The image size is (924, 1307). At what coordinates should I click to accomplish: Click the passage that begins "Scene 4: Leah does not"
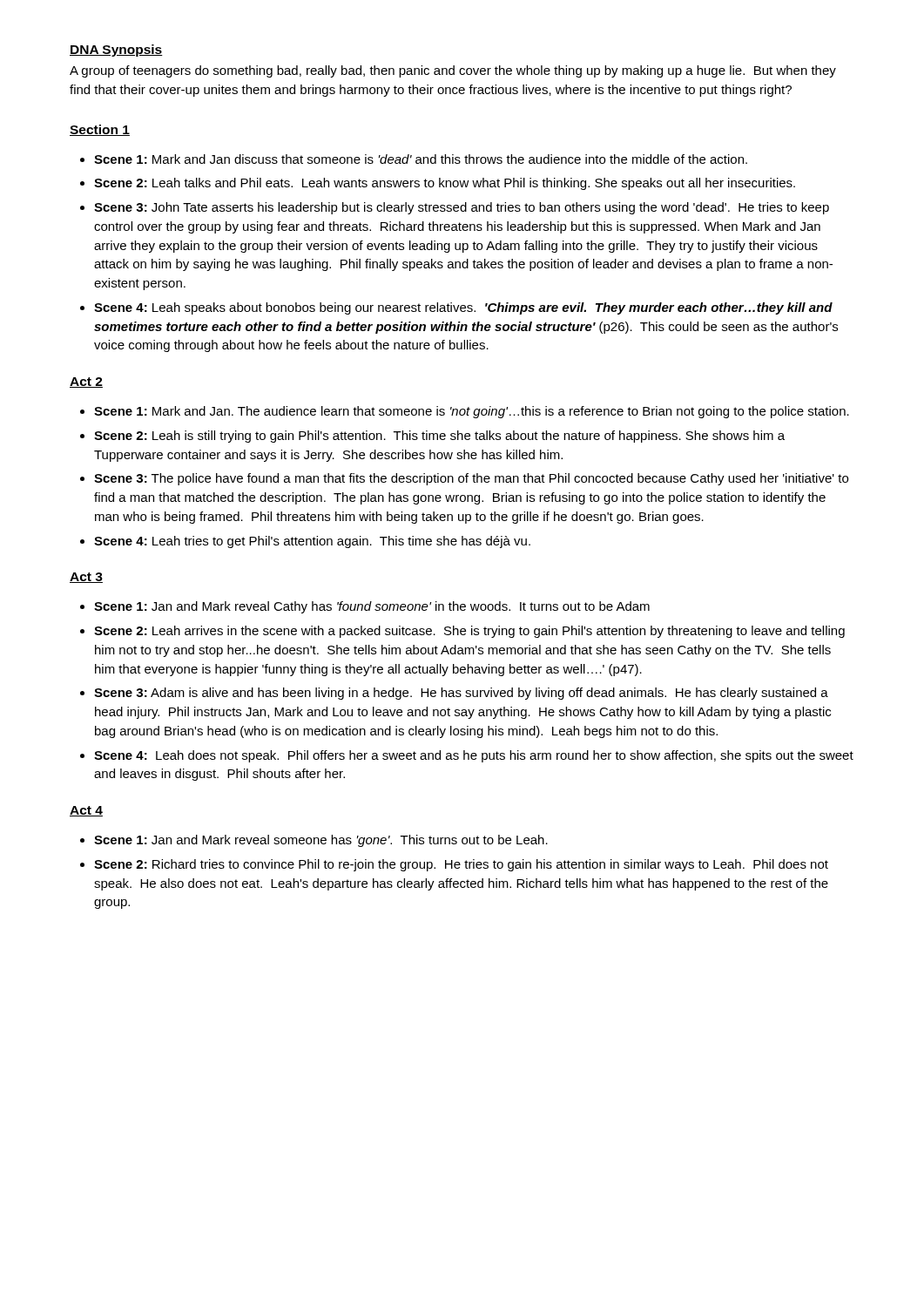pyautogui.click(x=474, y=764)
